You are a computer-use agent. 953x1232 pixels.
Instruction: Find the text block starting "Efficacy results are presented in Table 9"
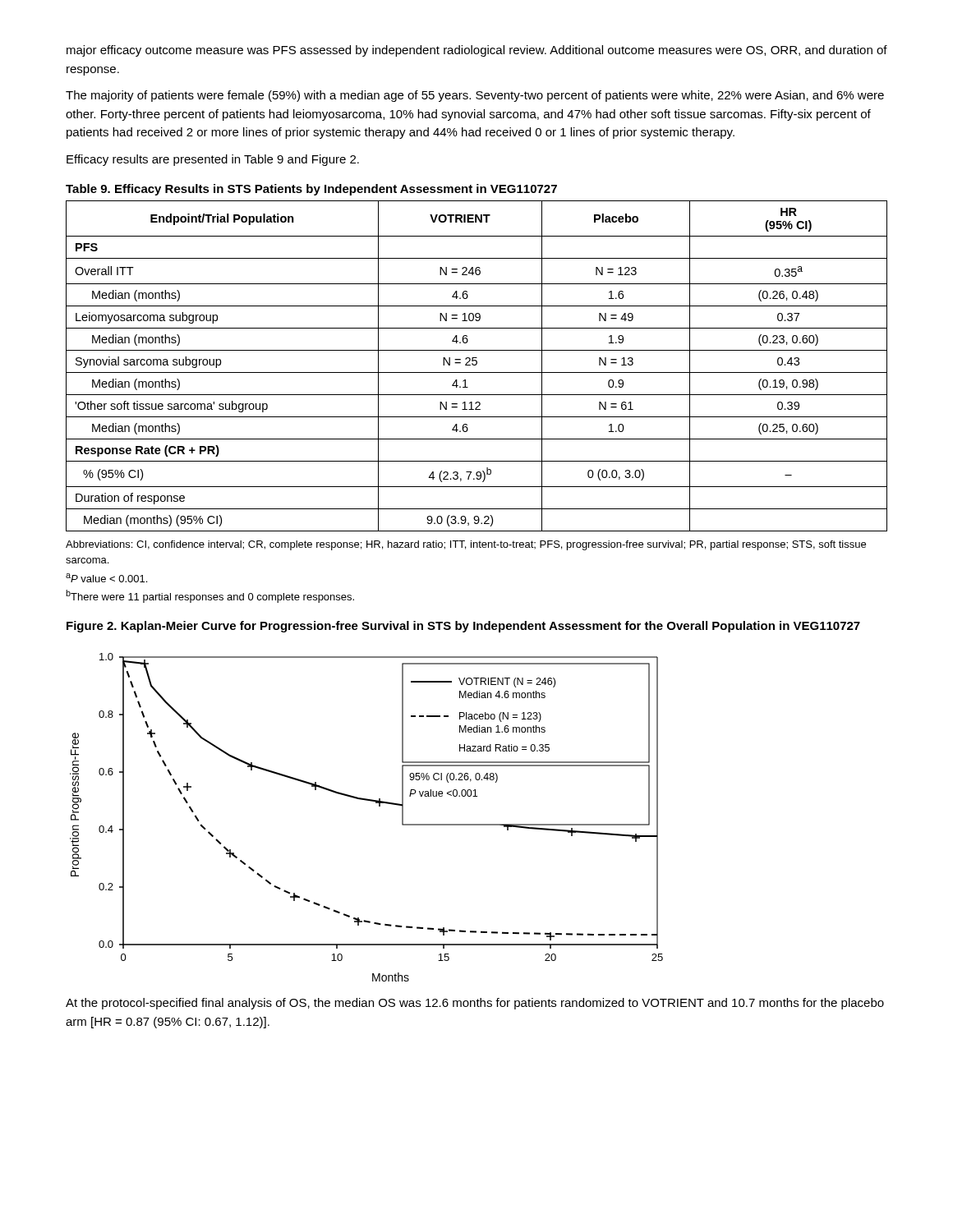[213, 158]
